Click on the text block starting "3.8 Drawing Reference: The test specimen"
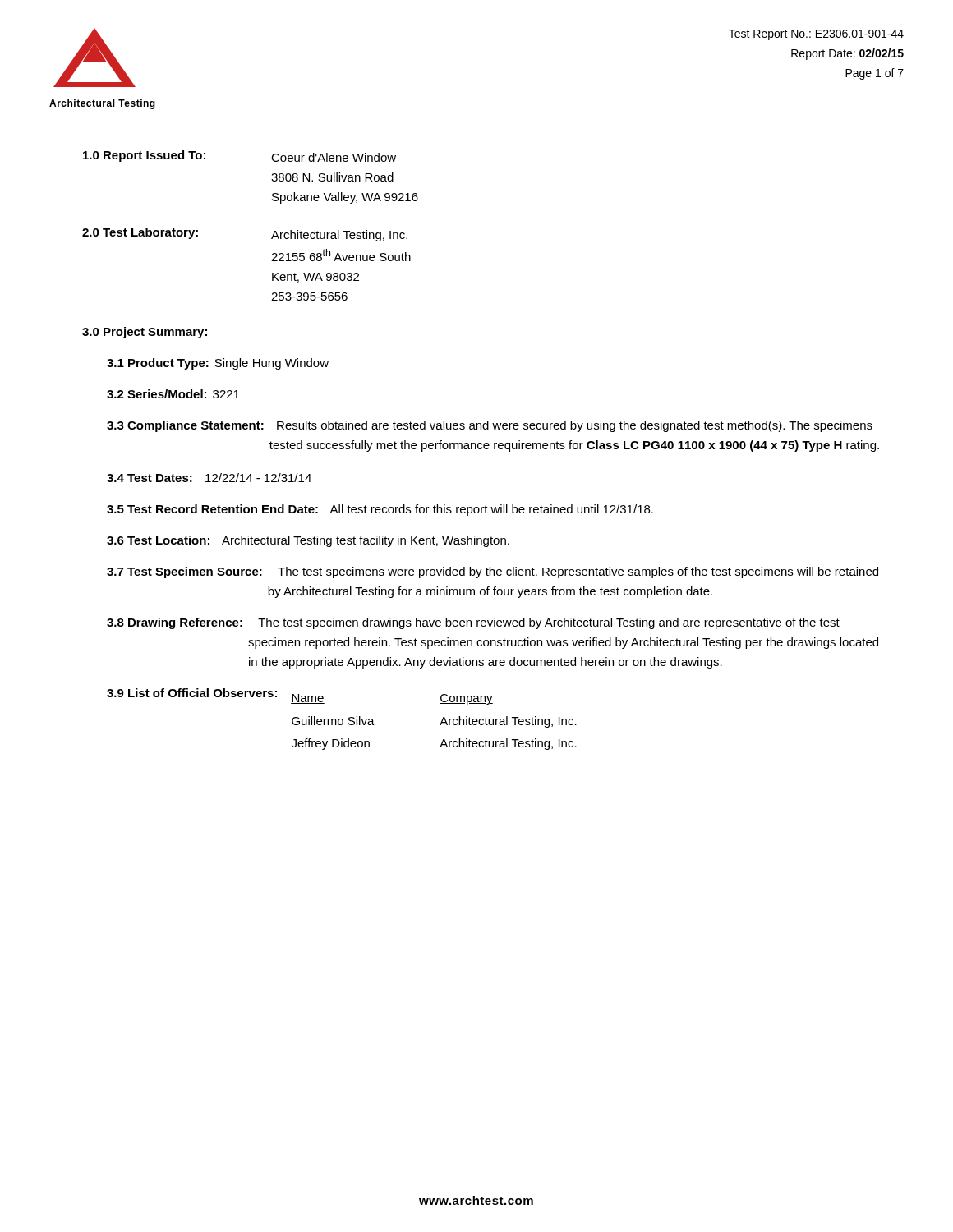This screenshot has width=953, height=1232. coord(497,642)
